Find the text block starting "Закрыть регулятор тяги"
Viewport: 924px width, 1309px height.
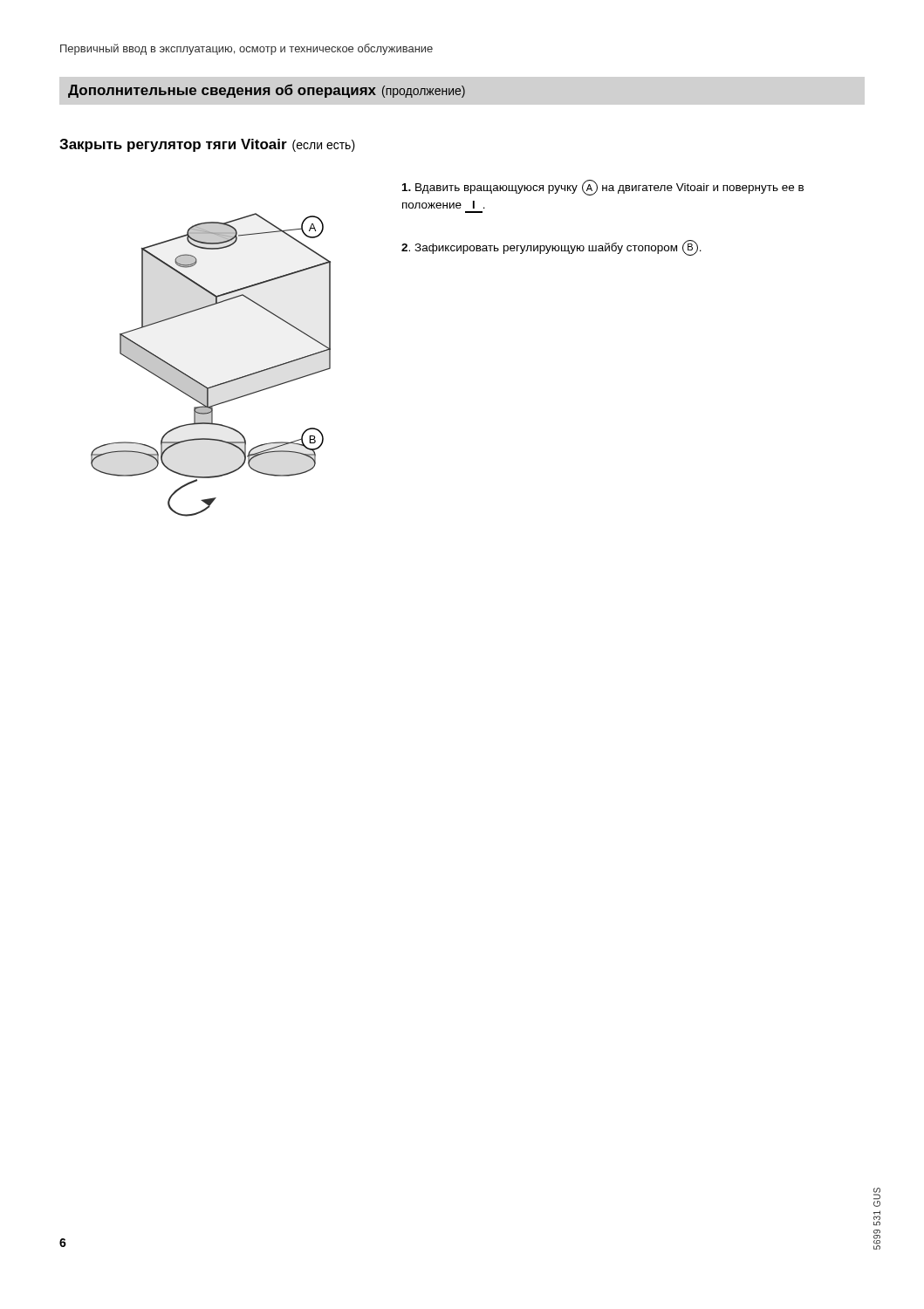pos(207,145)
